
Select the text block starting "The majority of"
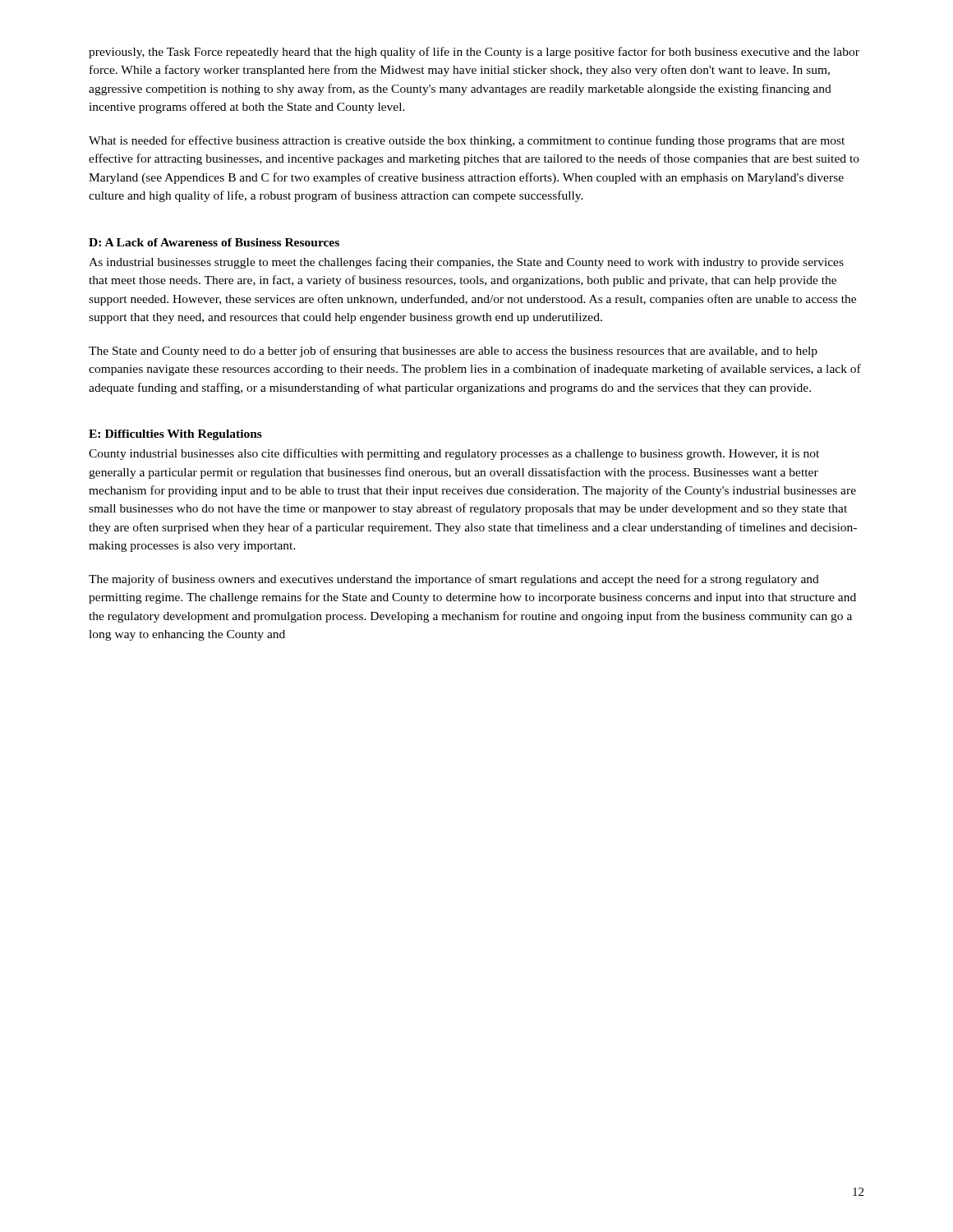[472, 606]
